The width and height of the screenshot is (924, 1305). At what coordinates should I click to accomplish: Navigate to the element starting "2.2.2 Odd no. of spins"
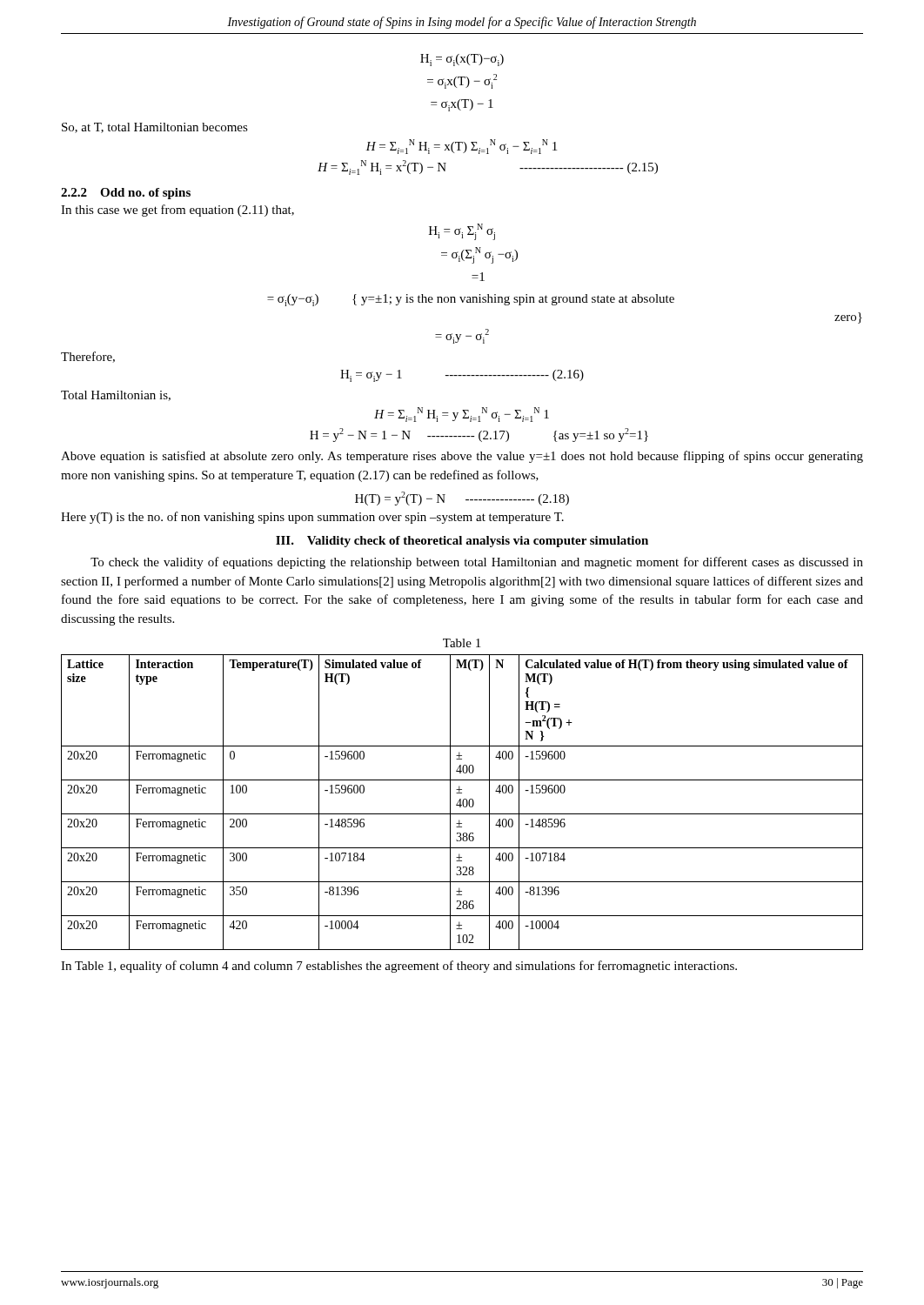coord(126,192)
